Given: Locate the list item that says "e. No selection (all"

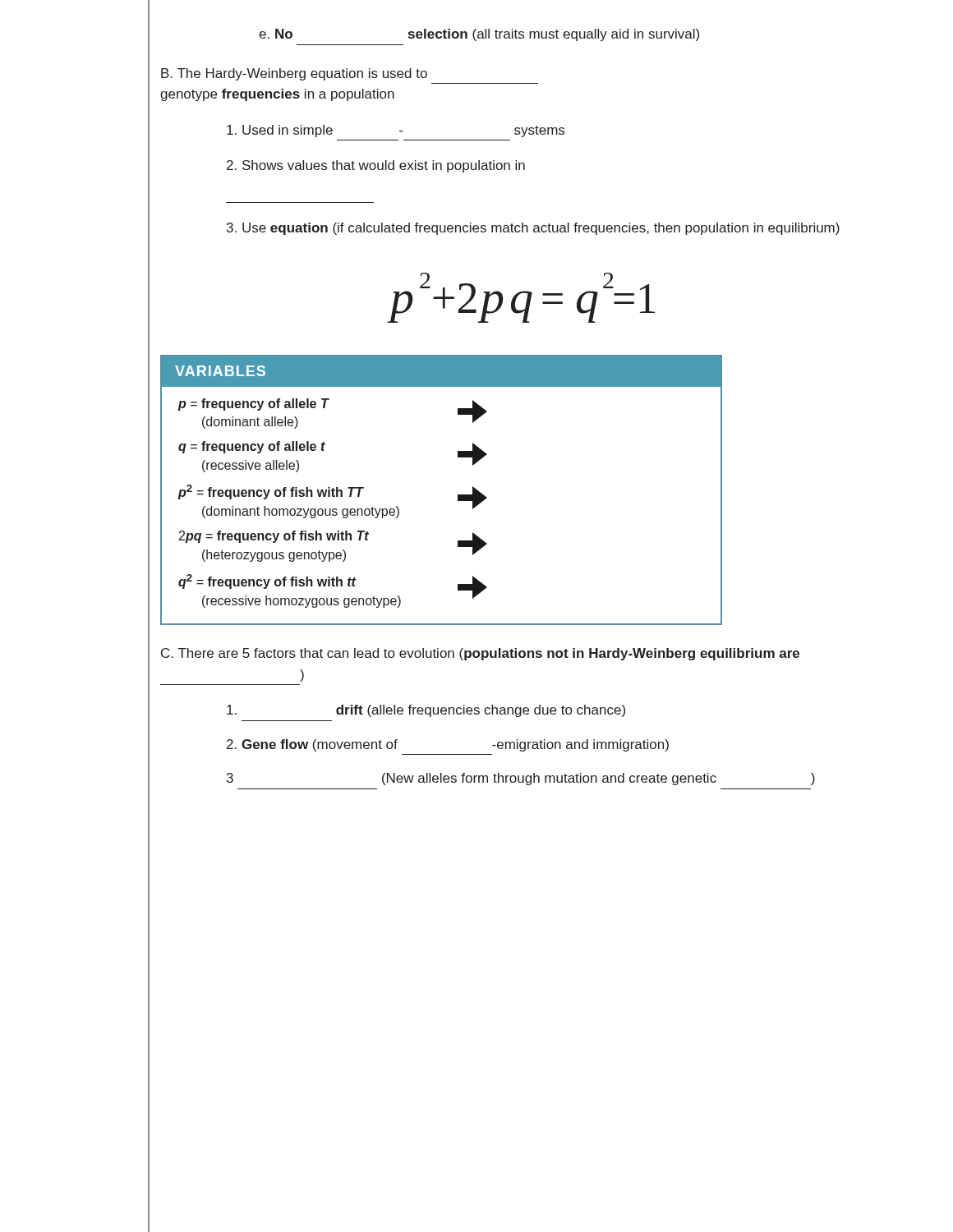Looking at the screenshot, I should pyautogui.click(x=480, y=36).
